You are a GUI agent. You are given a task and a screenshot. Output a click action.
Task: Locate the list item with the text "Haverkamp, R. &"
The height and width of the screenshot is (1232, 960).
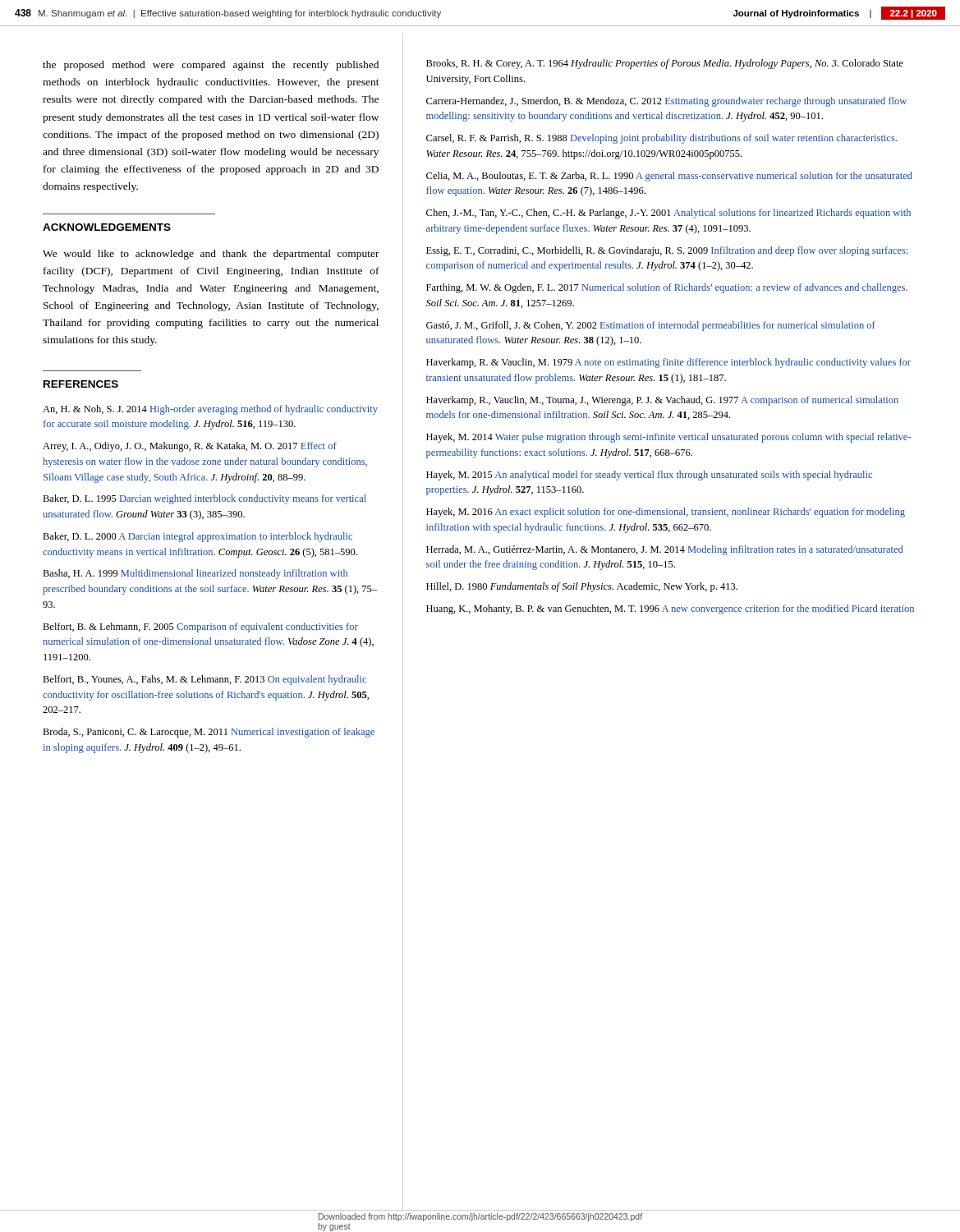click(x=668, y=370)
